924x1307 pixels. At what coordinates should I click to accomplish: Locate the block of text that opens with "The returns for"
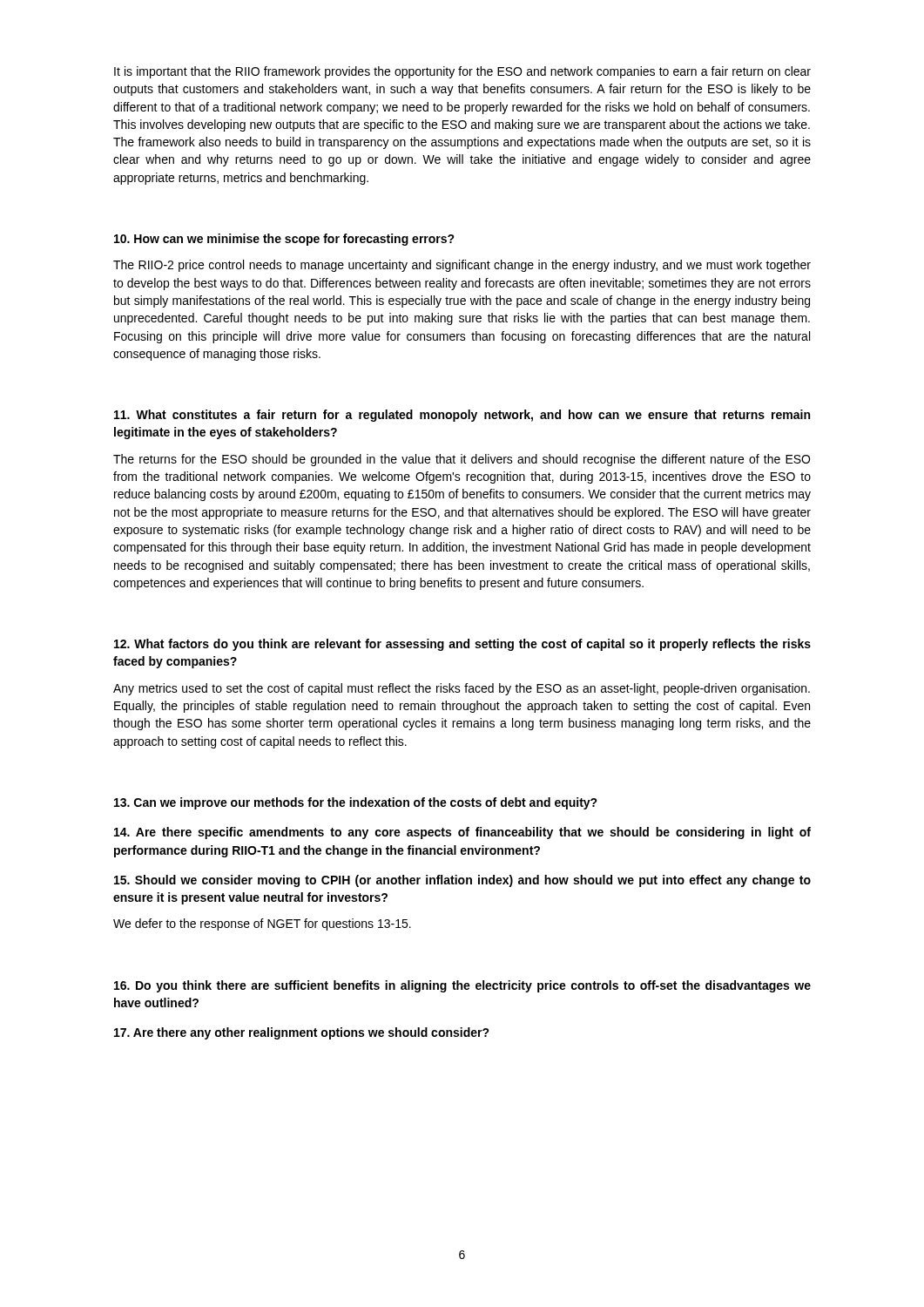tap(462, 521)
